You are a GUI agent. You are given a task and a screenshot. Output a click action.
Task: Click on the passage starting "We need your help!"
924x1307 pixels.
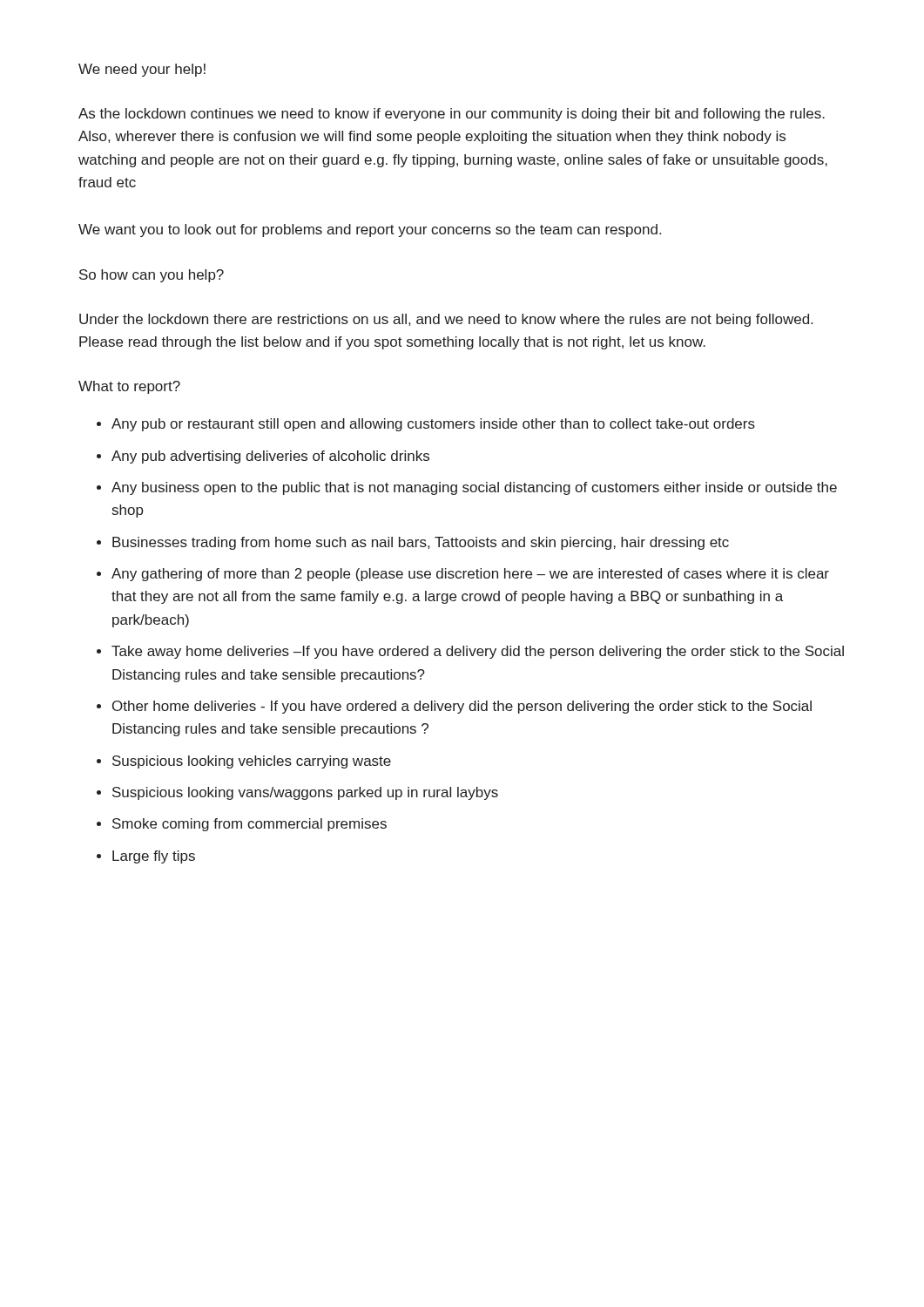pyautogui.click(x=142, y=69)
